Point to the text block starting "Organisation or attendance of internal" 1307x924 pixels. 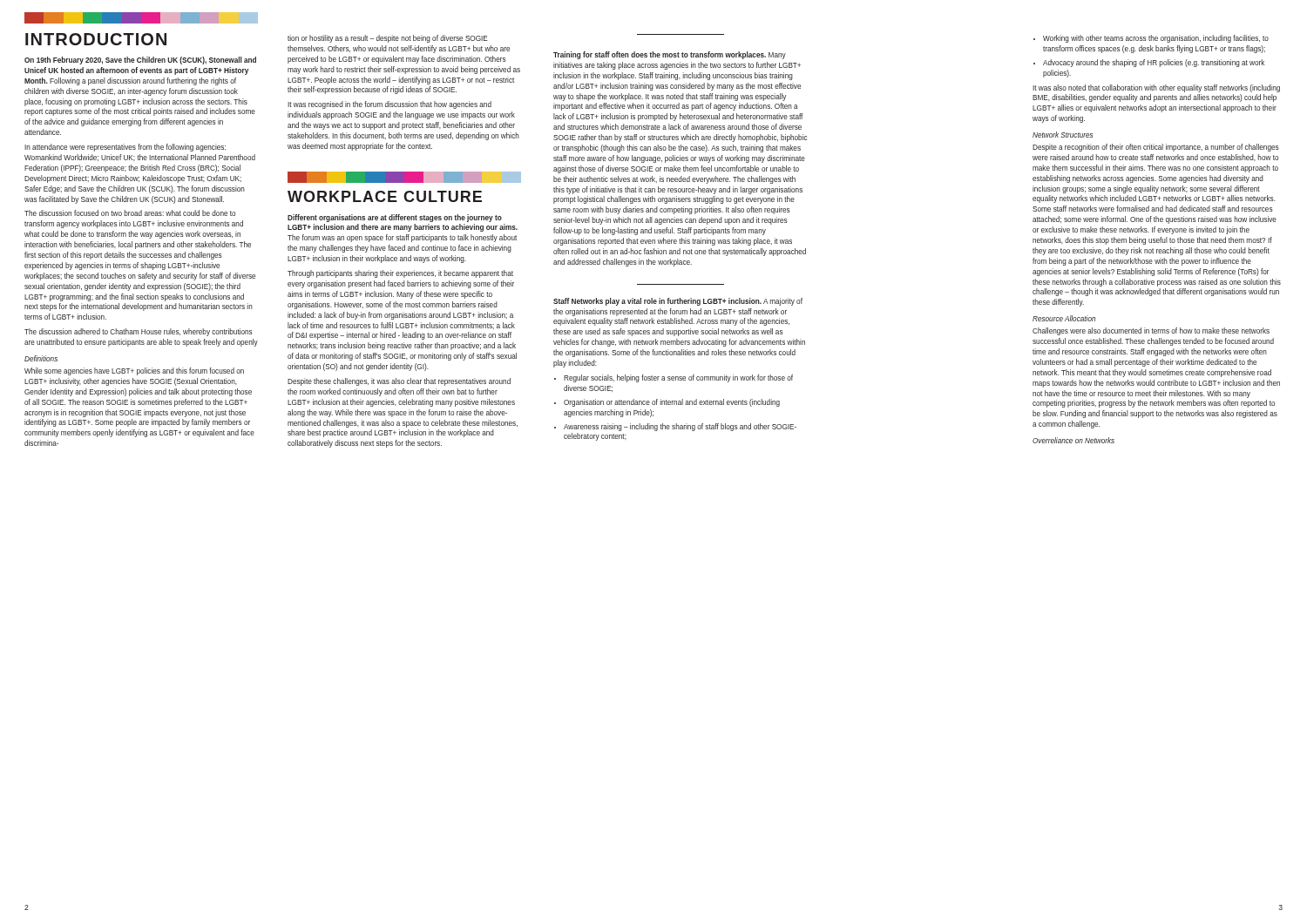(x=686, y=408)
